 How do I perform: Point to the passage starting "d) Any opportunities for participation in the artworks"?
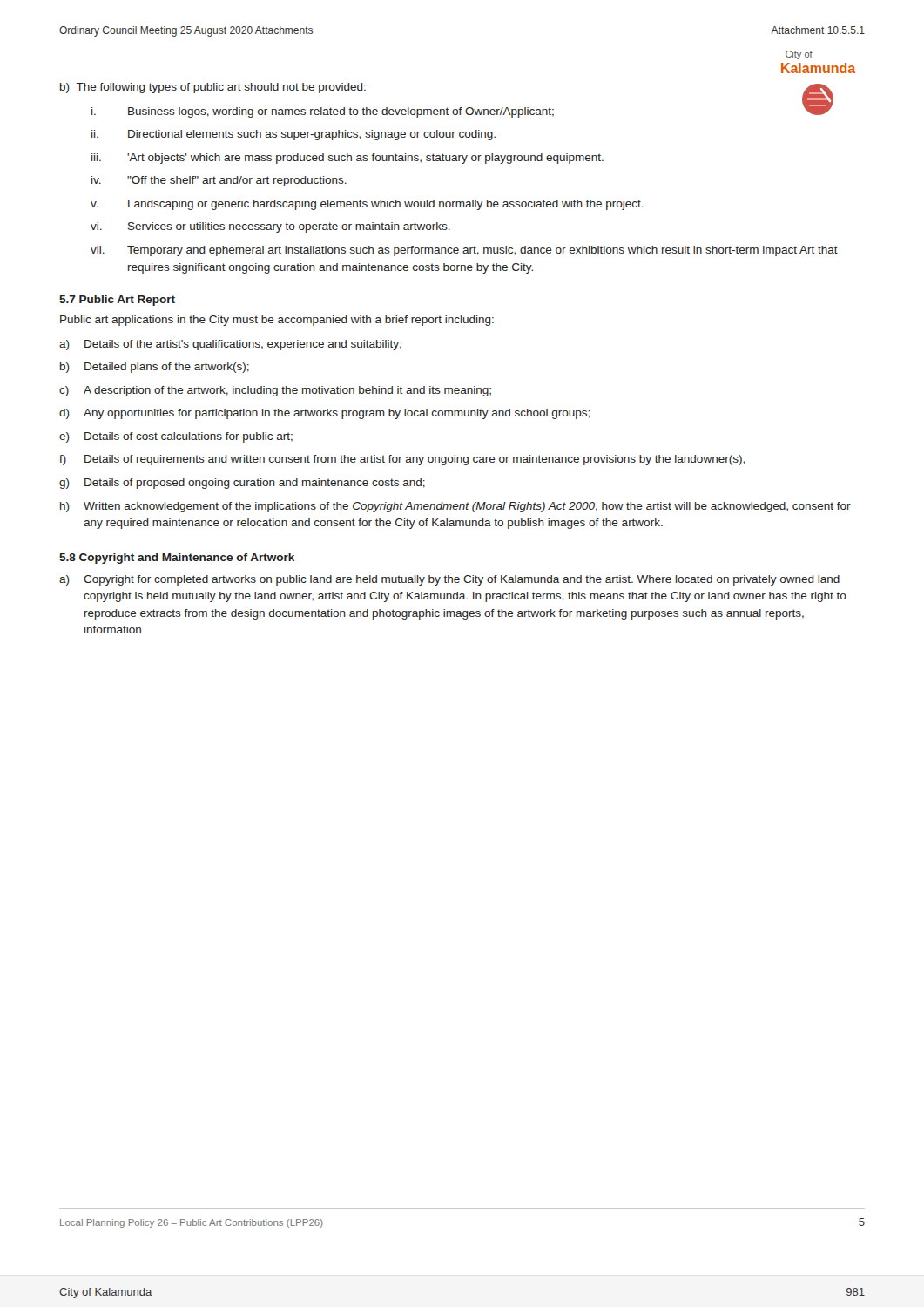tap(325, 413)
